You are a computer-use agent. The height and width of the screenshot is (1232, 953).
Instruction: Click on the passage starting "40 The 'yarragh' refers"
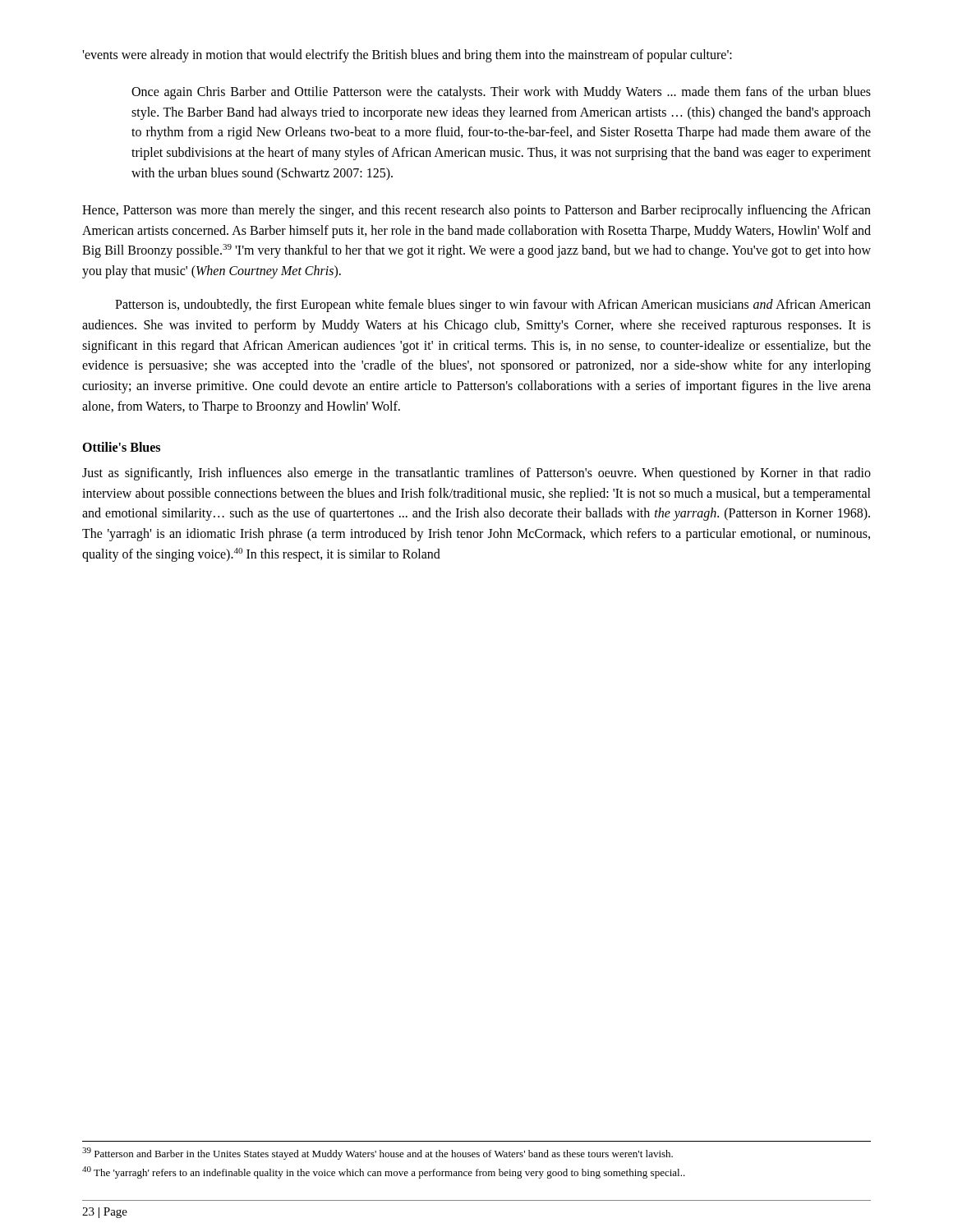(384, 1172)
